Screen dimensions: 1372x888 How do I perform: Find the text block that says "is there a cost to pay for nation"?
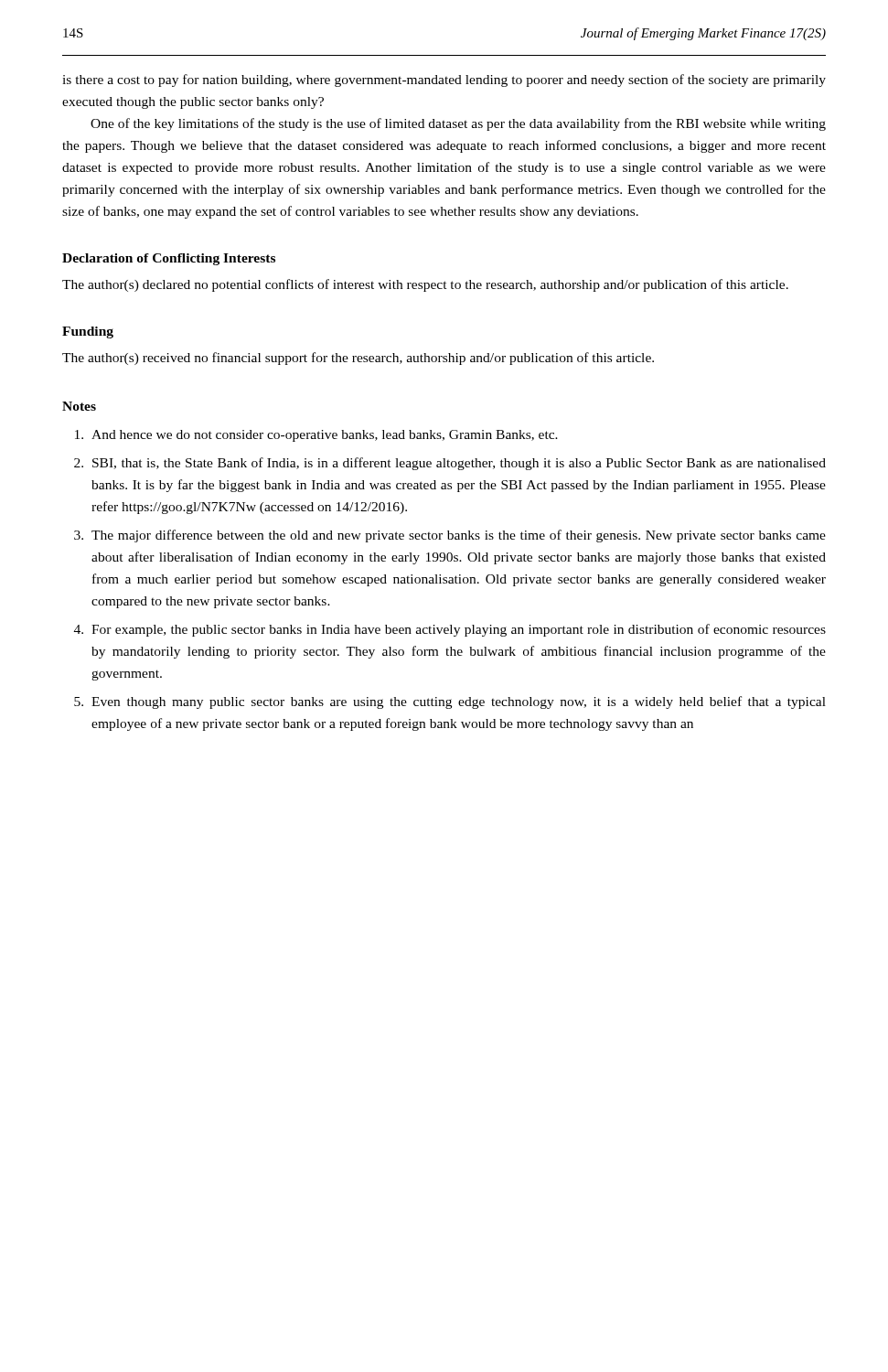[444, 146]
